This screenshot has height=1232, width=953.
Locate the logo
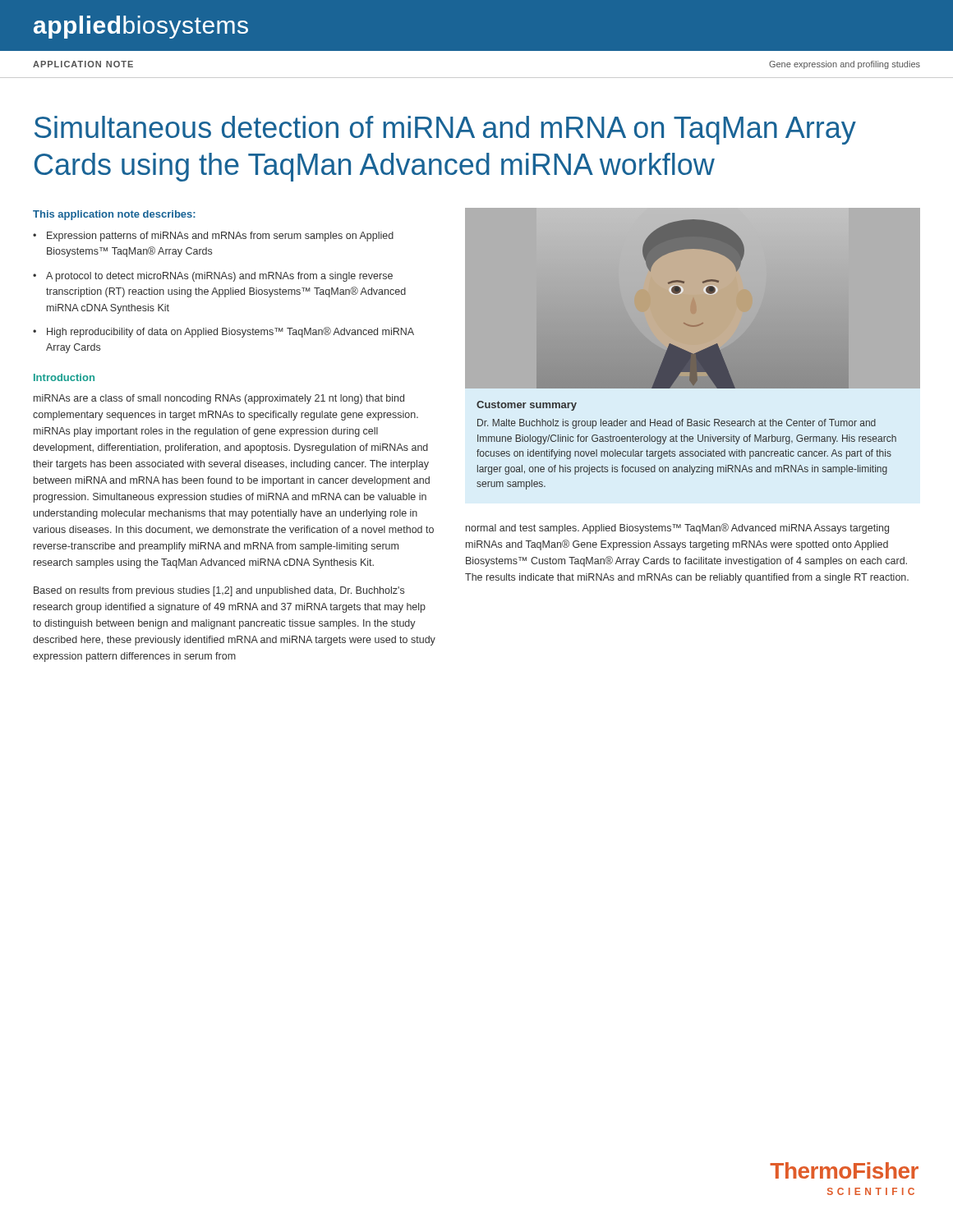844,1178
